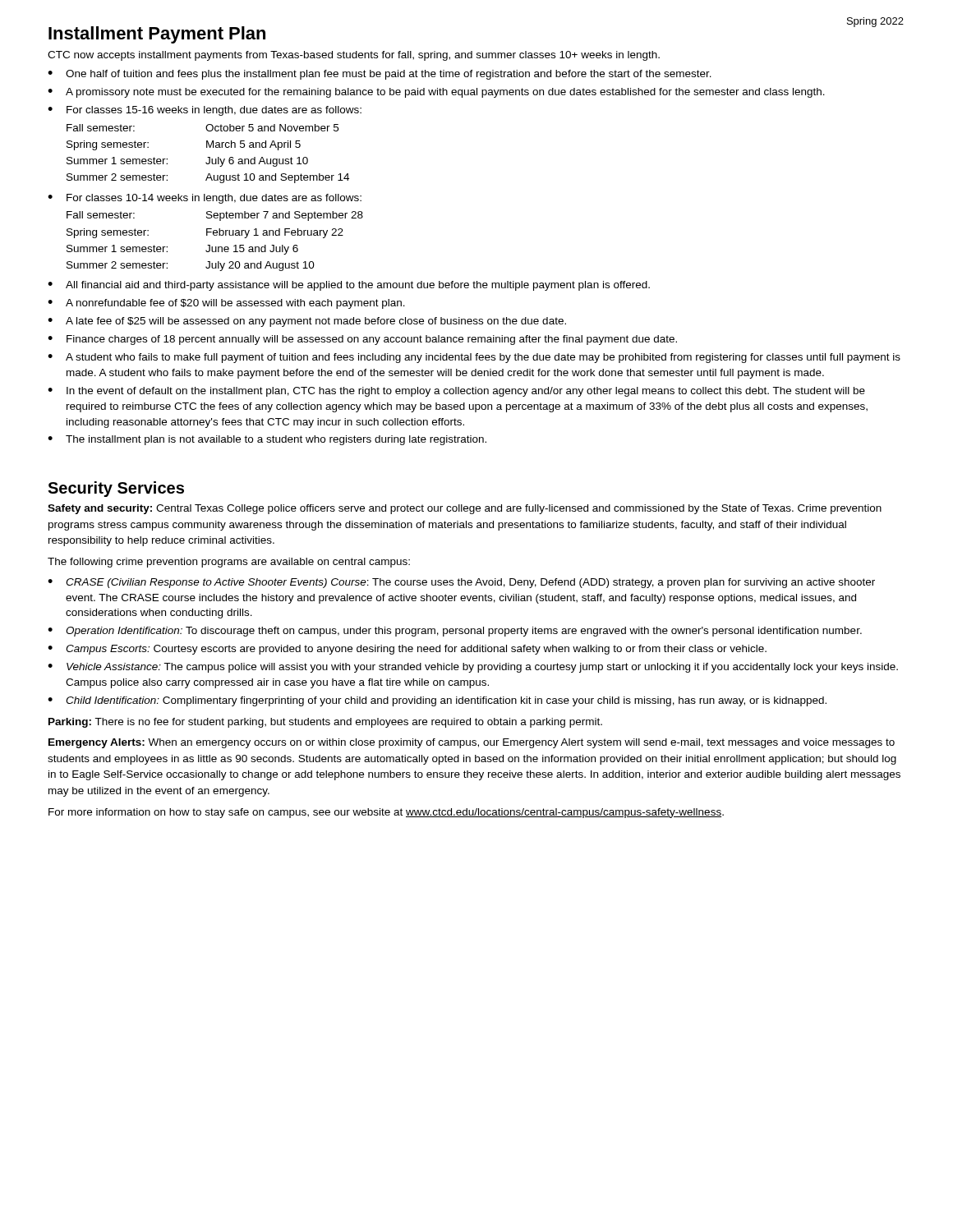Locate the text block that reads "Safety and security: Central Texas"
This screenshot has height=1232, width=953.
(x=465, y=524)
